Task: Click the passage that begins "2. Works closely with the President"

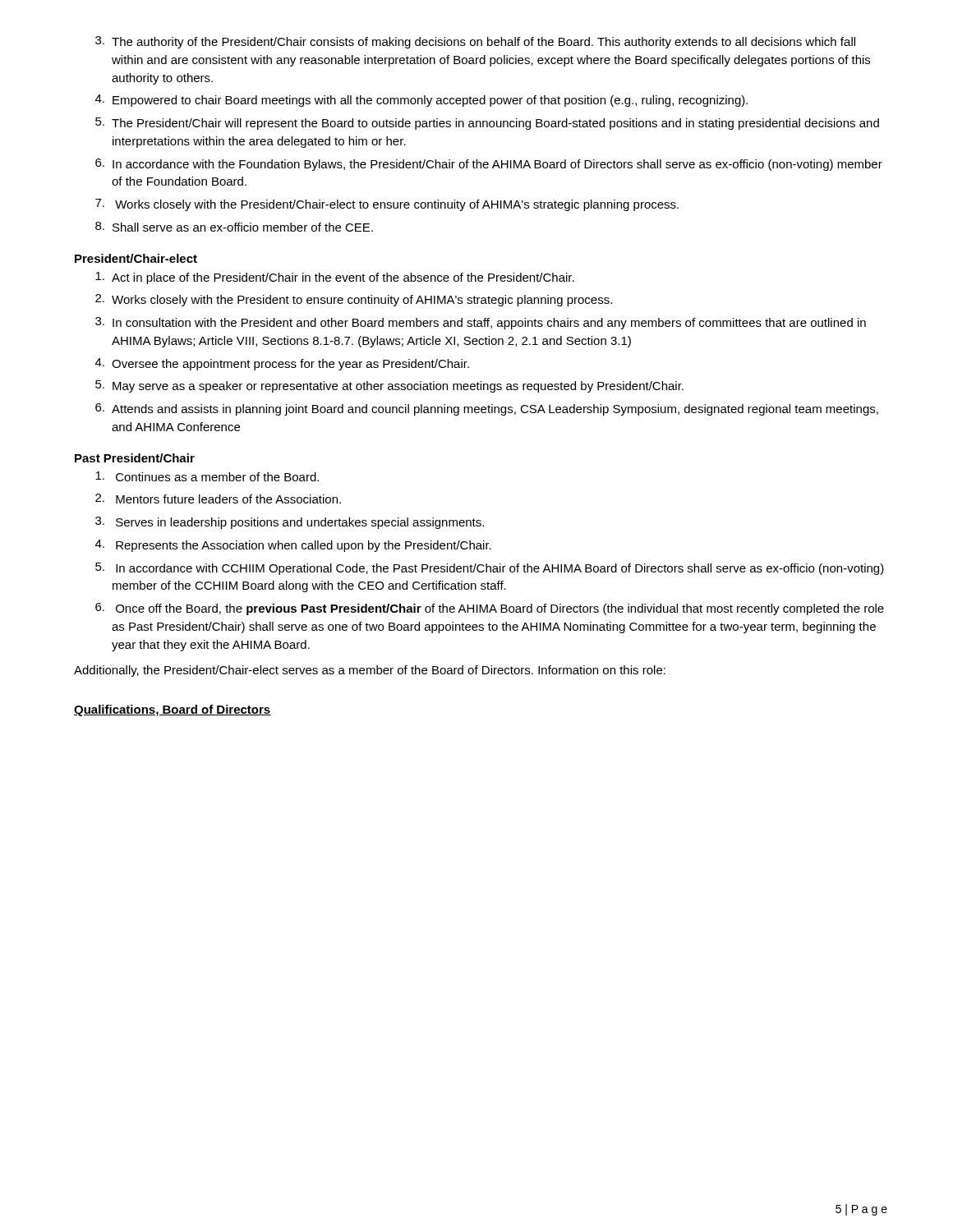Action: pyautogui.click(x=481, y=300)
